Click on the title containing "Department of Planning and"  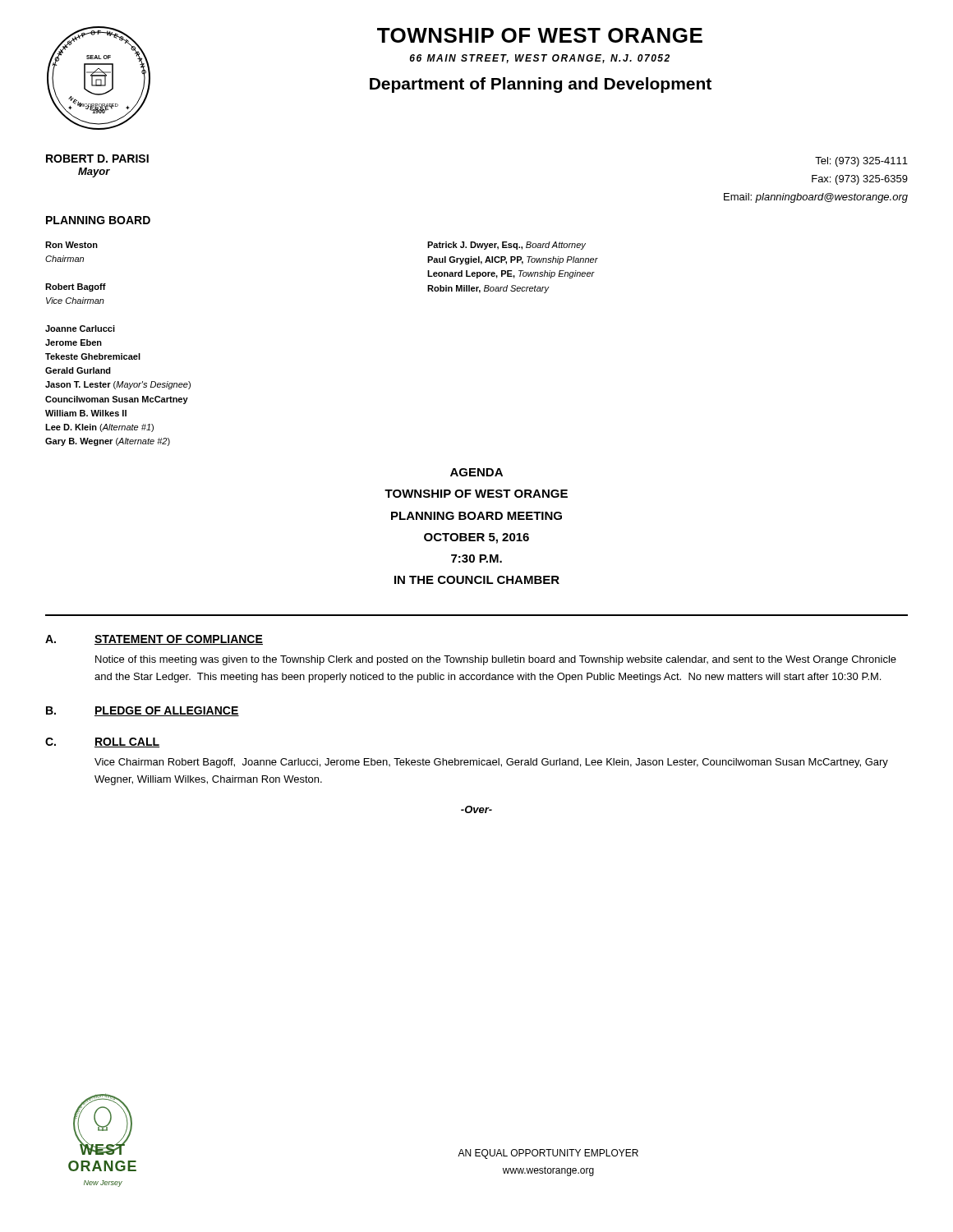[540, 84]
